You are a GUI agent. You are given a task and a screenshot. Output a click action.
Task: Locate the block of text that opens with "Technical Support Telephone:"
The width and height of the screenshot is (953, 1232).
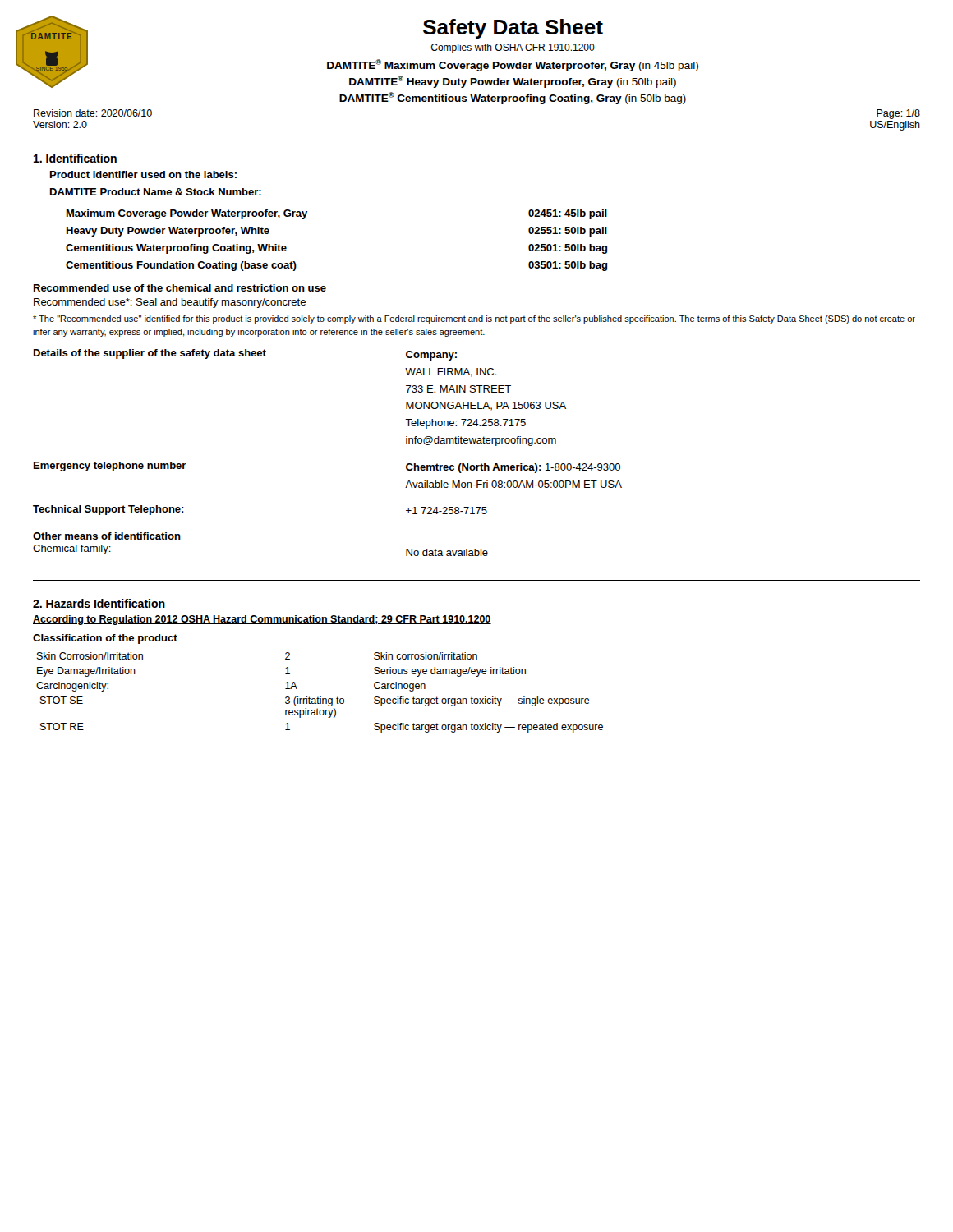(x=476, y=511)
